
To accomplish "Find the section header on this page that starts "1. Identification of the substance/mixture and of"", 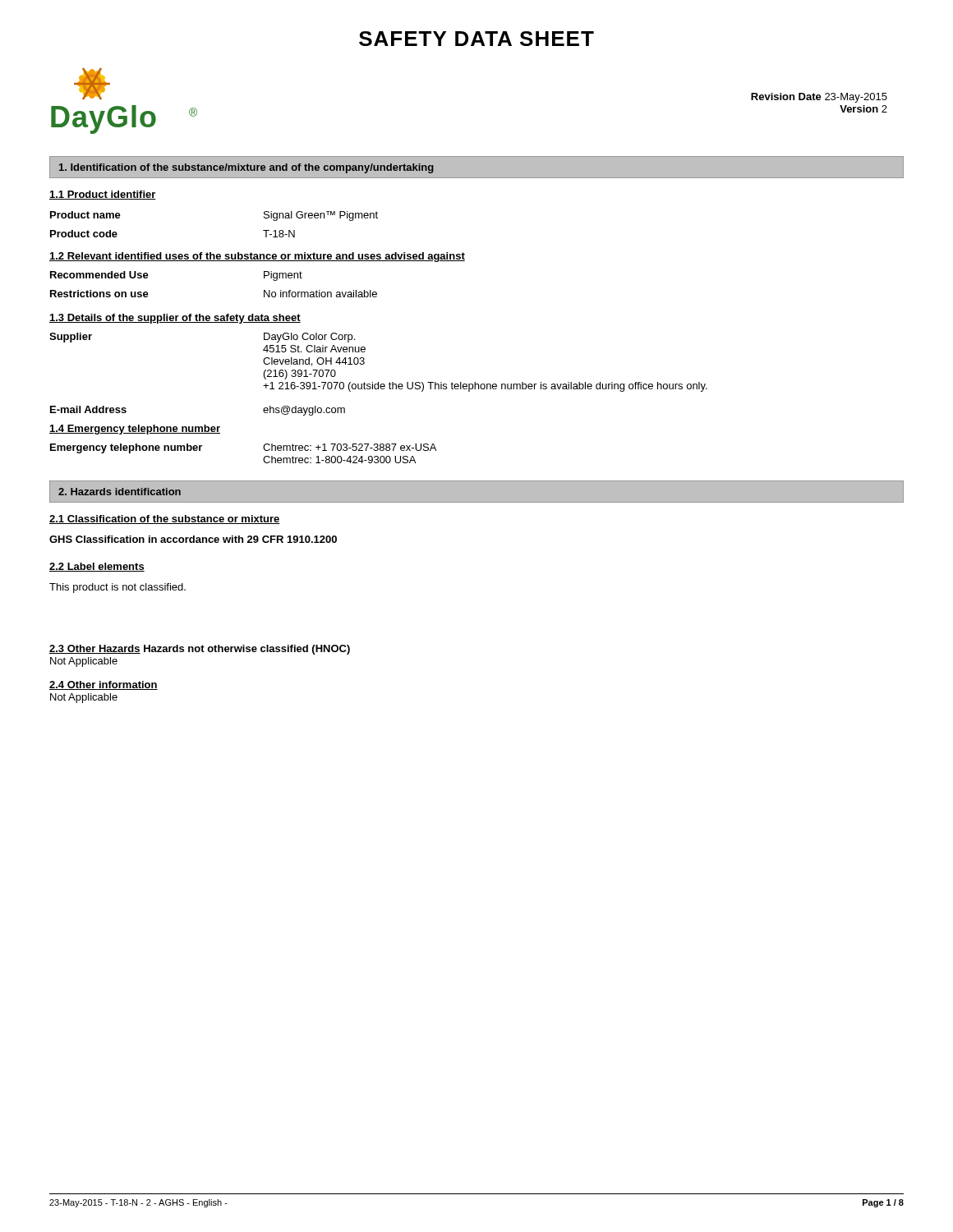I will [x=246, y=167].
